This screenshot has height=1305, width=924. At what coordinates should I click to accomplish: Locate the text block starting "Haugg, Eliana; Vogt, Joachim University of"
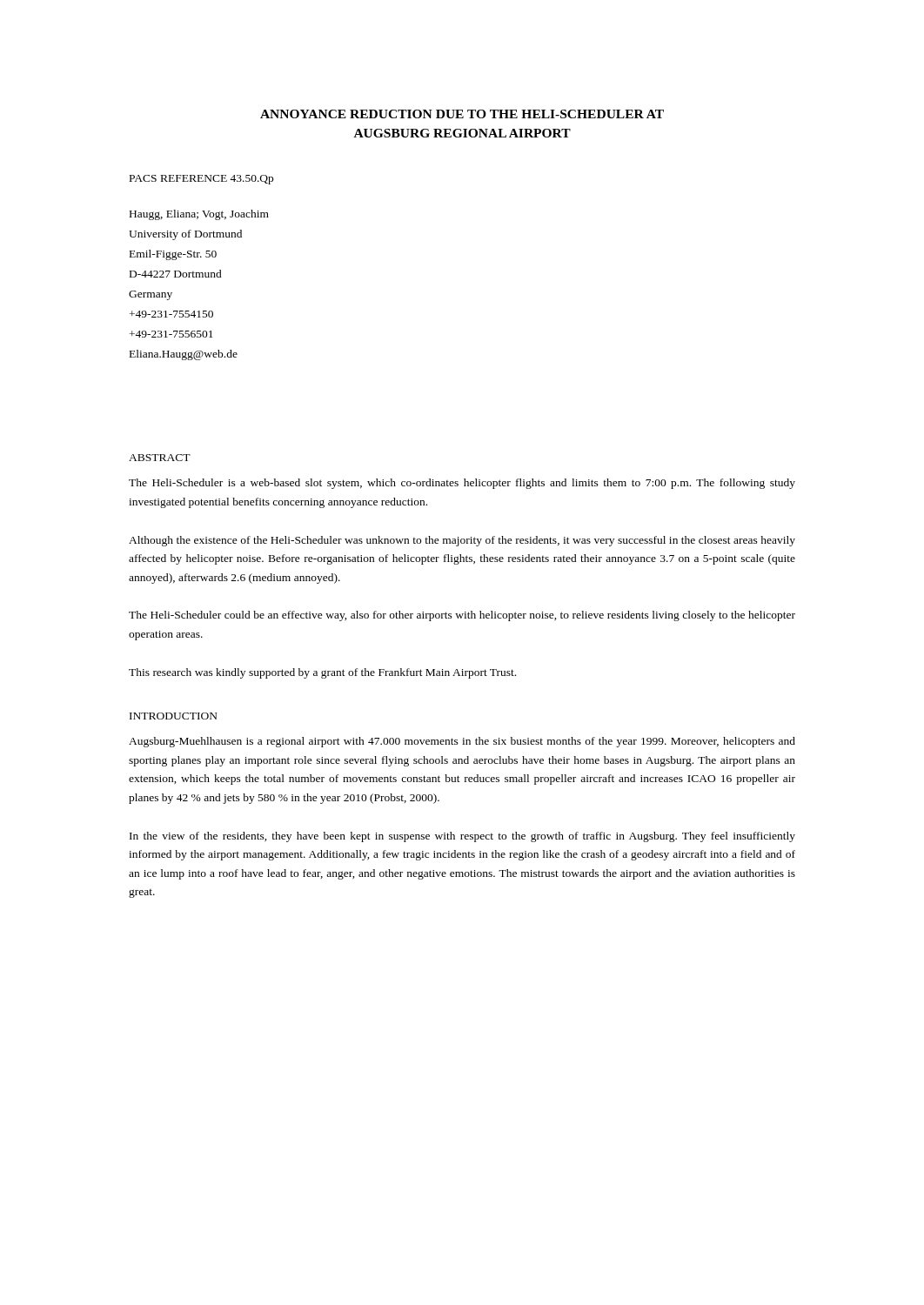[199, 283]
